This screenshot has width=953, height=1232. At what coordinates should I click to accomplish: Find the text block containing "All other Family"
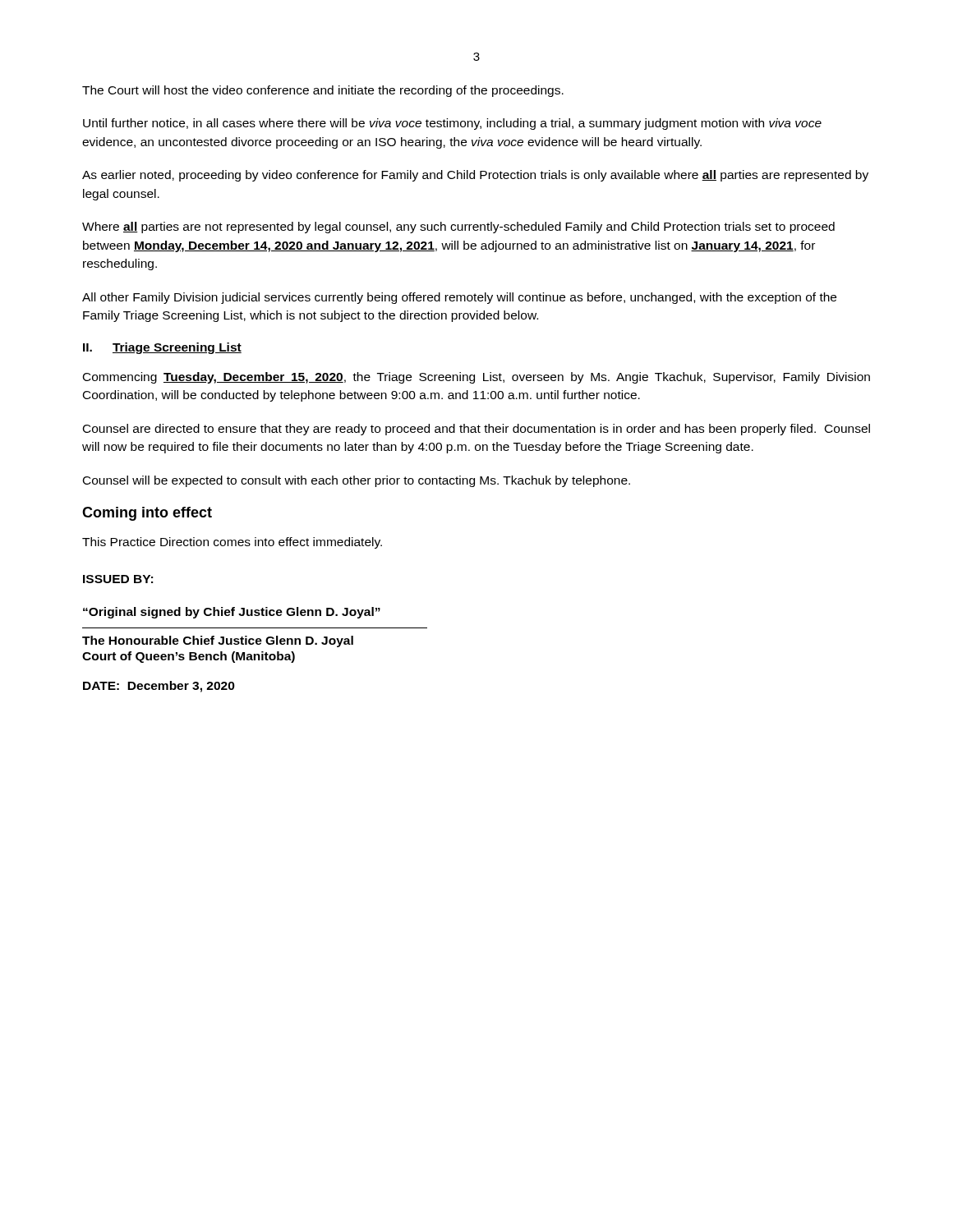click(x=460, y=306)
